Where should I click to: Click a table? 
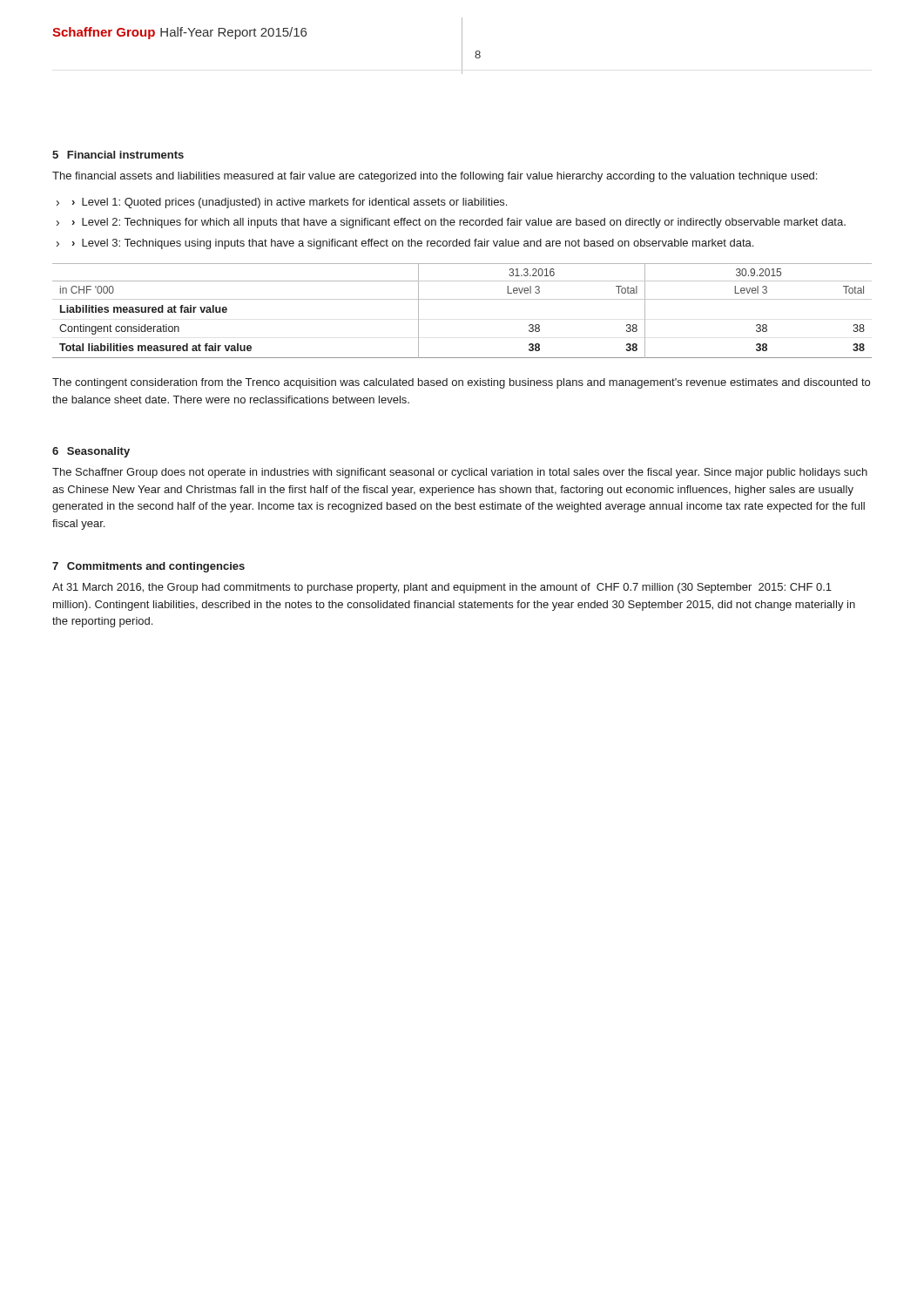(462, 311)
